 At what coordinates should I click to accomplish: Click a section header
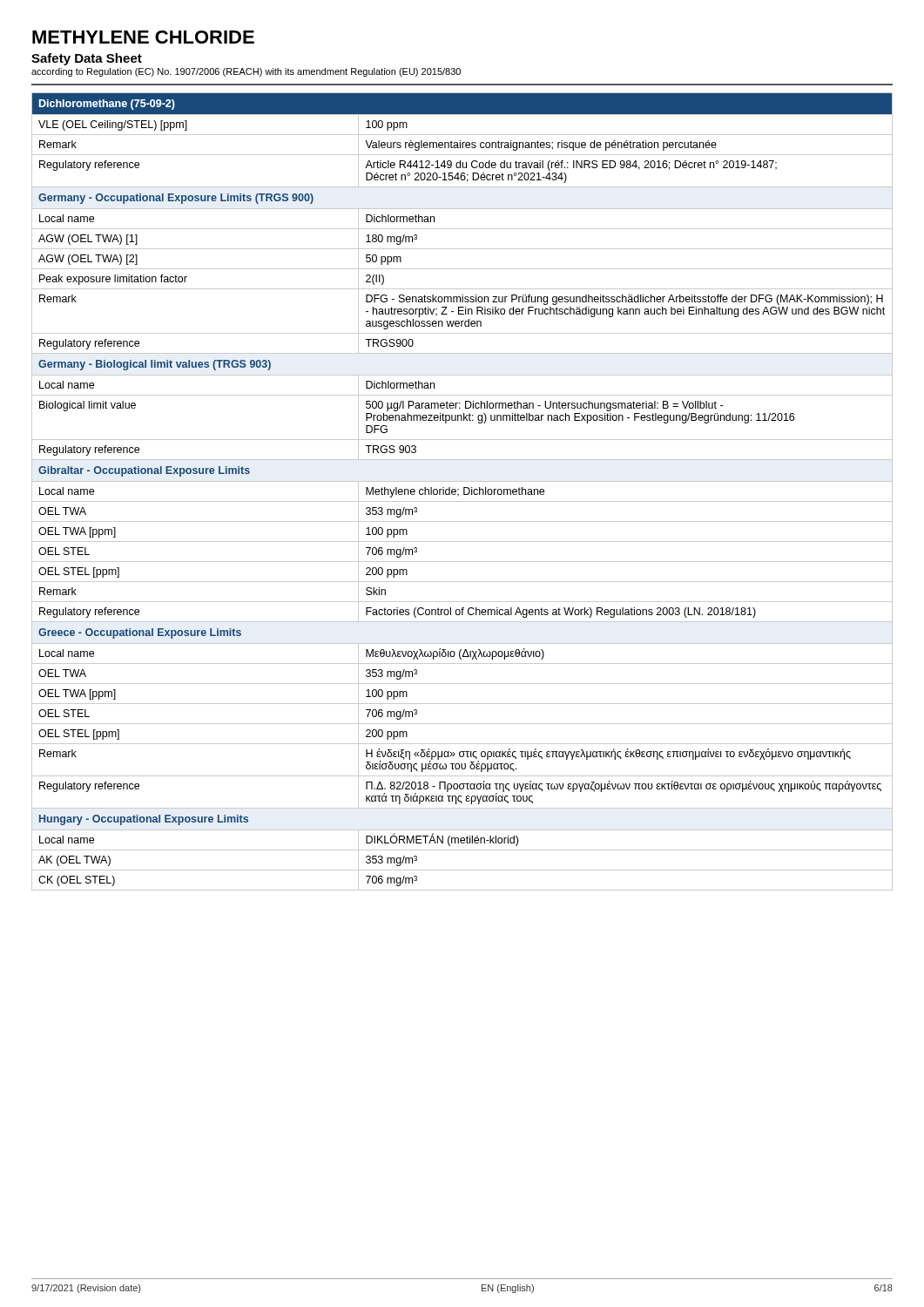coord(462,58)
